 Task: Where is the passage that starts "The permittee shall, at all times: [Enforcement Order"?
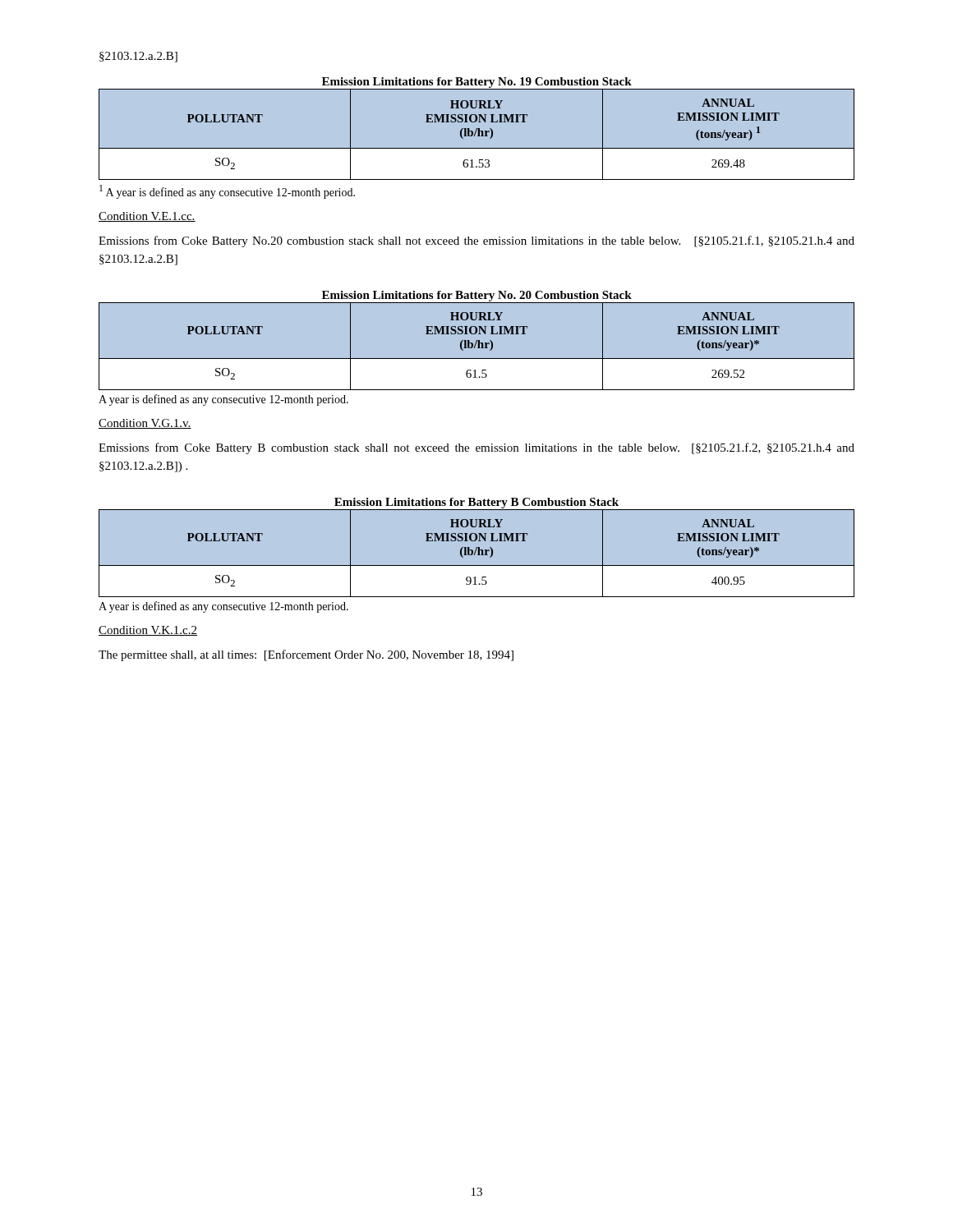point(306,654)
